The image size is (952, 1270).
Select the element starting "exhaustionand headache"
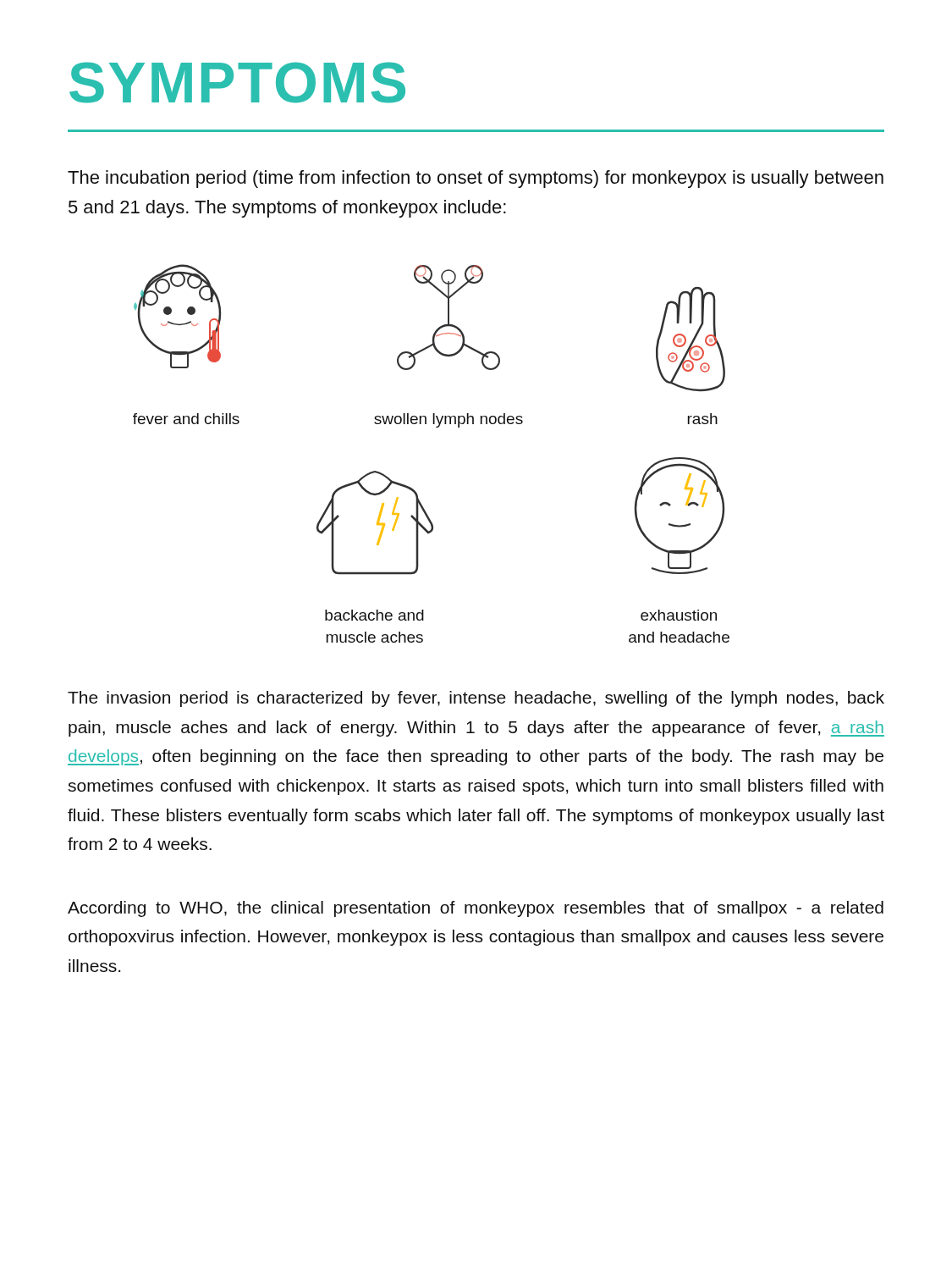click(x=679, y=626)
